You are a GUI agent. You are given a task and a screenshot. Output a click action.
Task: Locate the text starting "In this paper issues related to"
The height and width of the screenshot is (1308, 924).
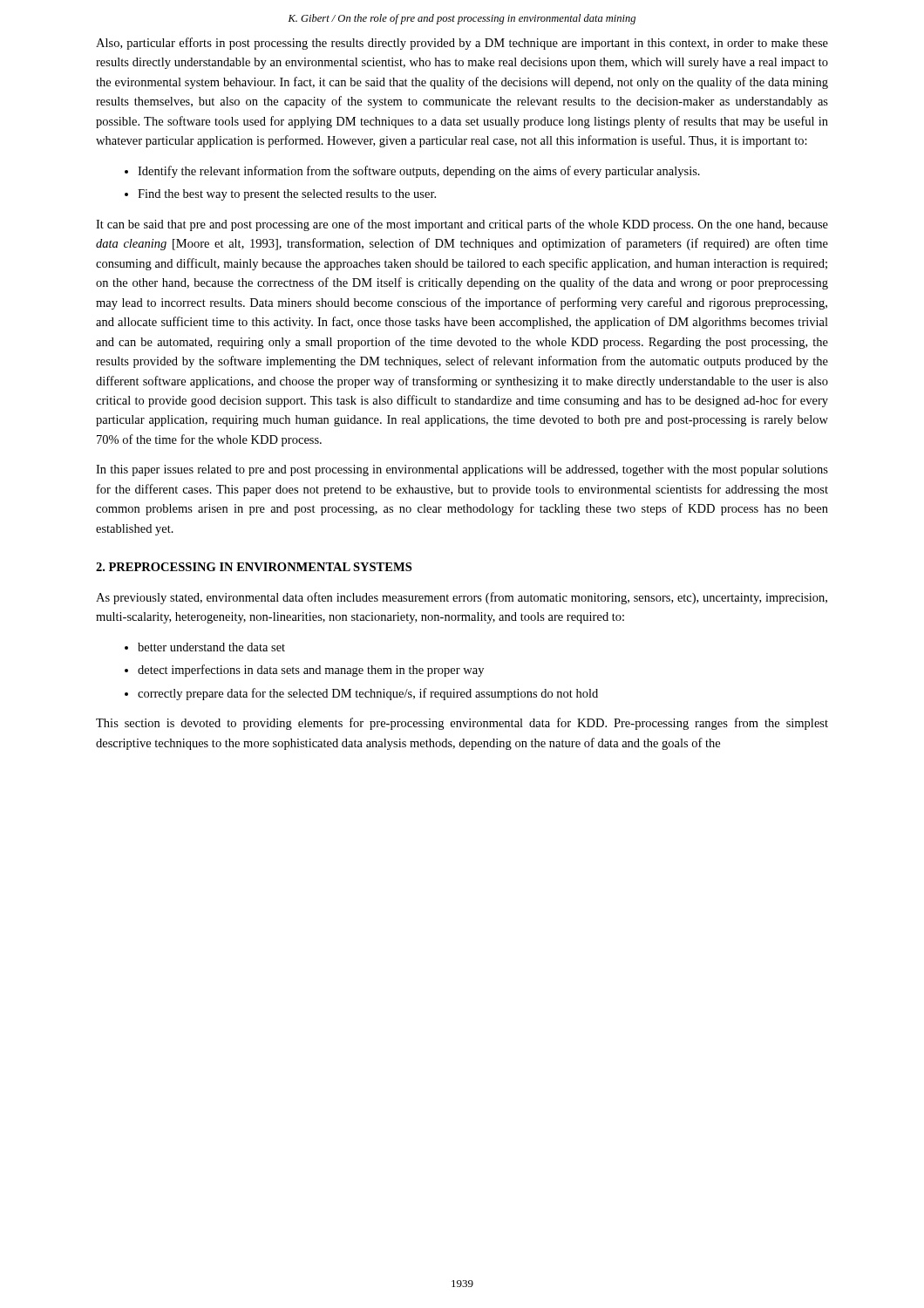point(462,499)
